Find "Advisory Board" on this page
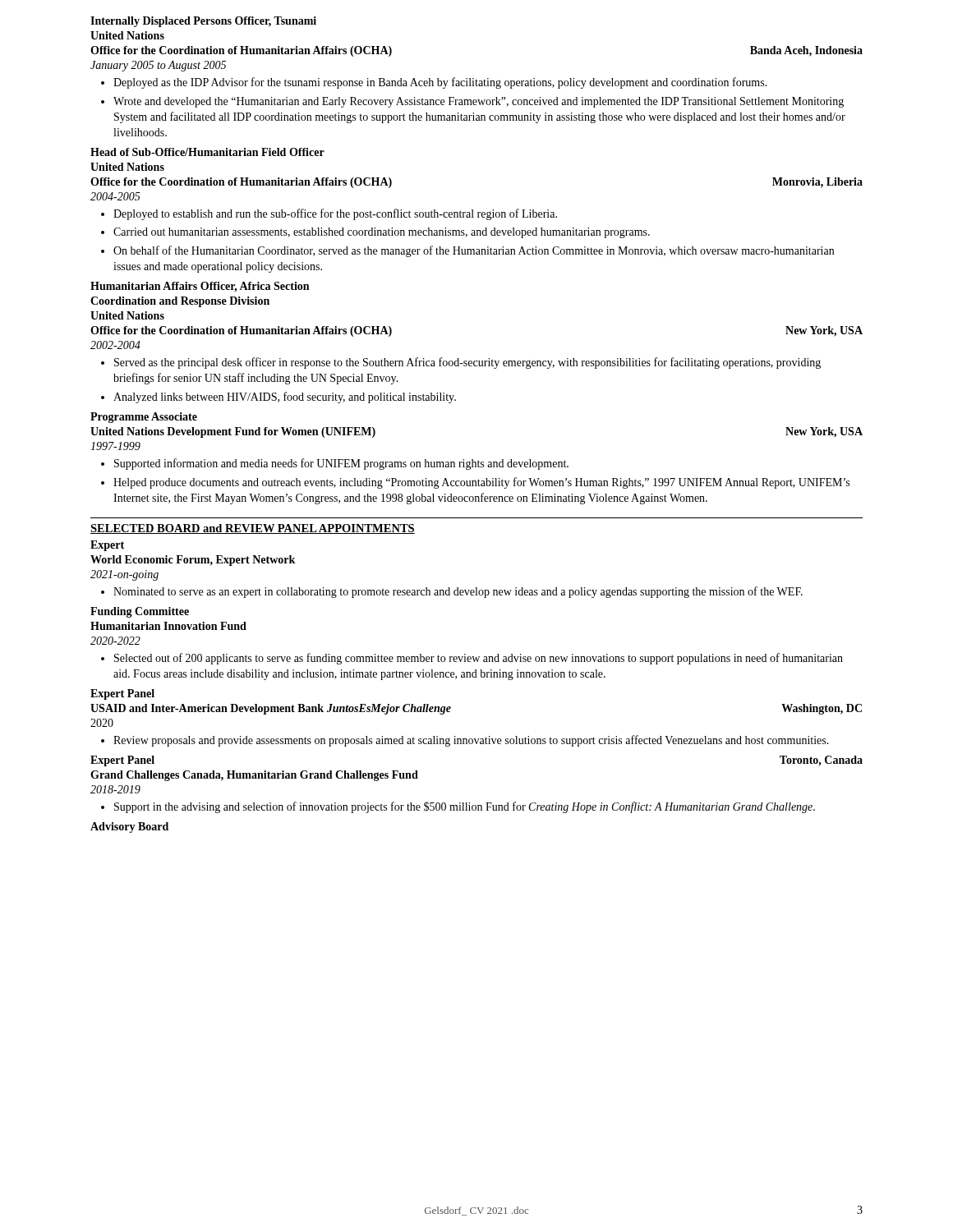The image size is (953, 1232). (130, 827)
